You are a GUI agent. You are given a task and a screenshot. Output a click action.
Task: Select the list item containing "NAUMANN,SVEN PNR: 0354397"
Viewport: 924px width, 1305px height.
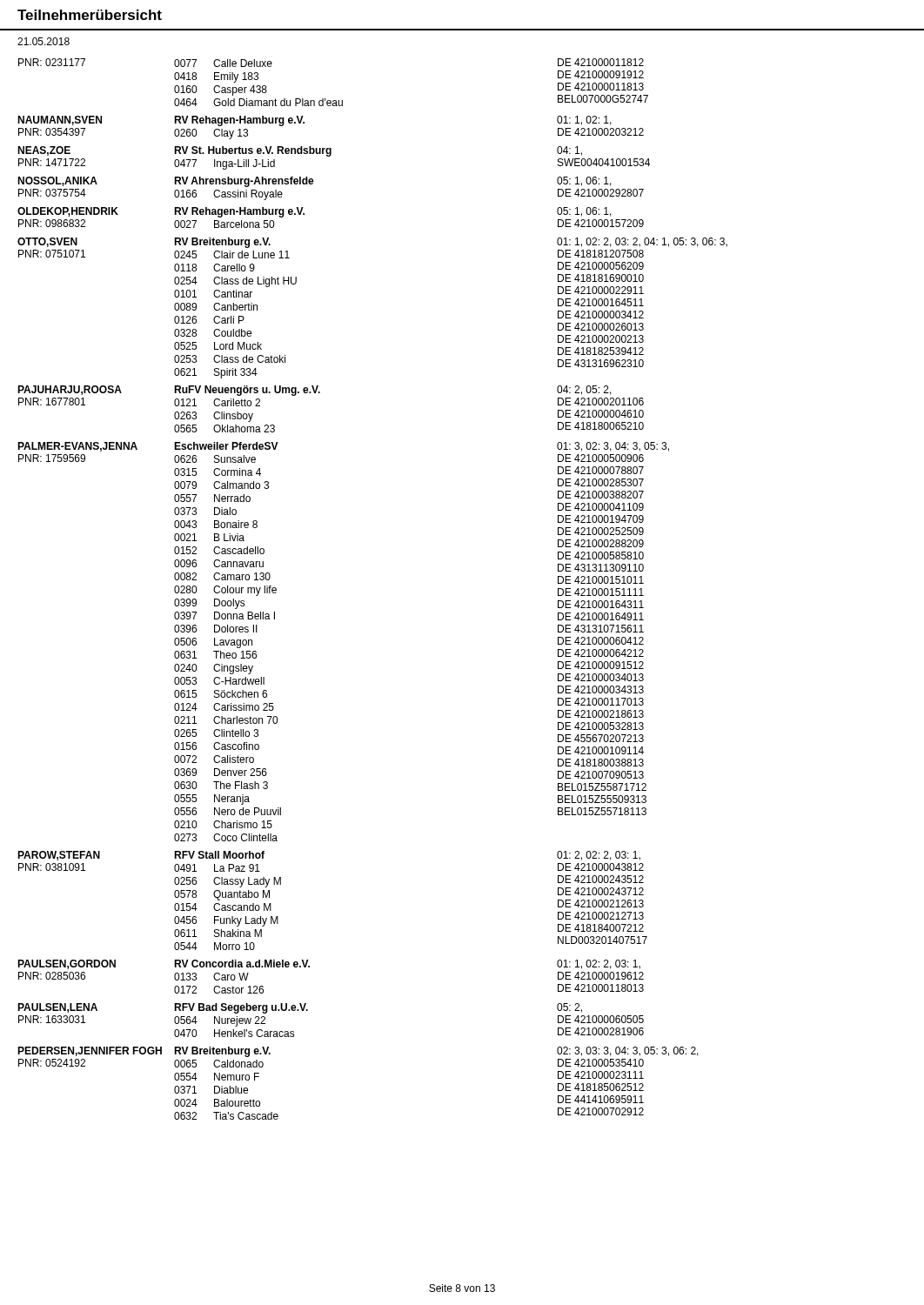(60, 120)
